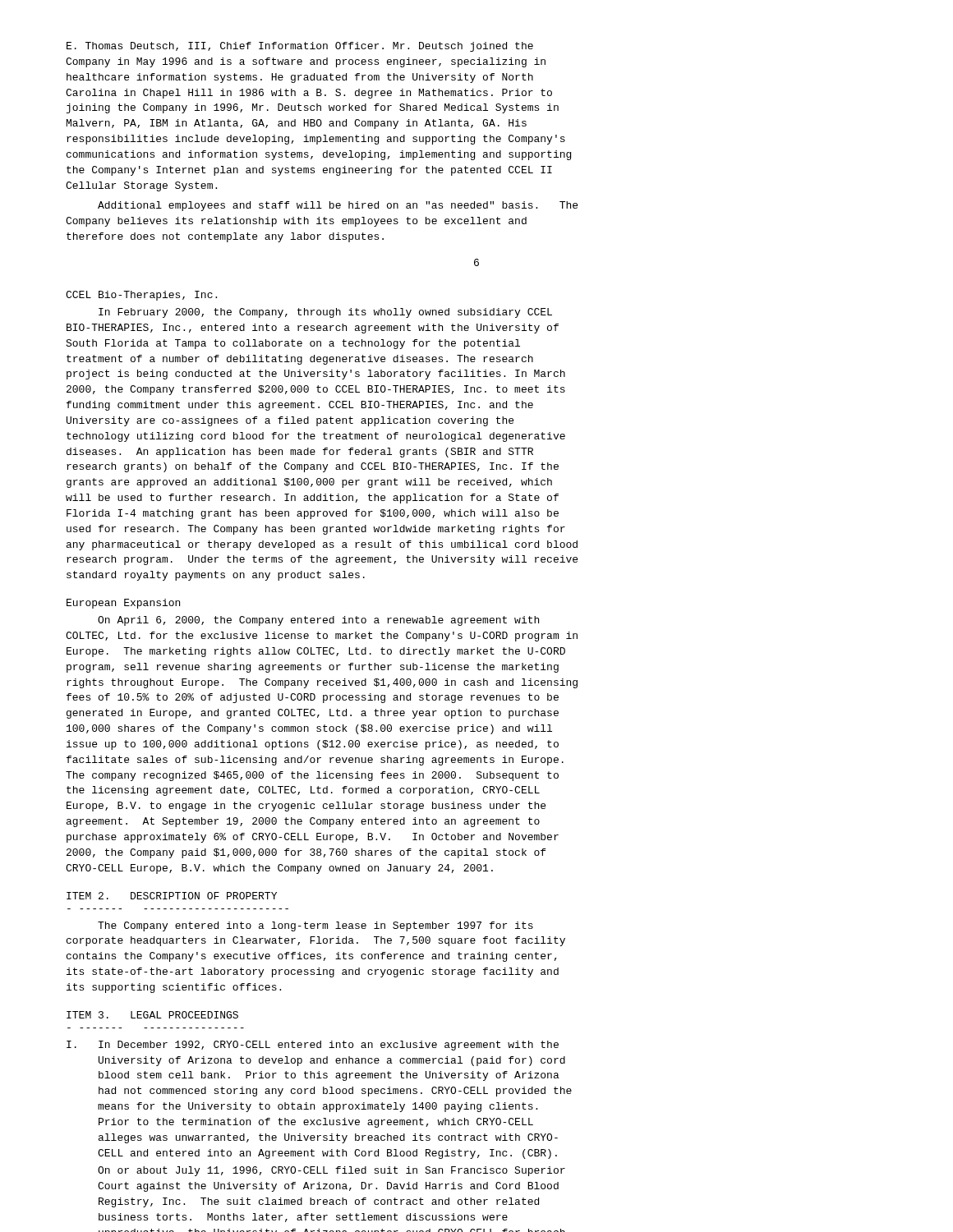The image size is (953, 1232).
Task: Where is the passage that starts "On or about July 11, 1996, CRYO-CELL"?
Action: [316, 1198]
